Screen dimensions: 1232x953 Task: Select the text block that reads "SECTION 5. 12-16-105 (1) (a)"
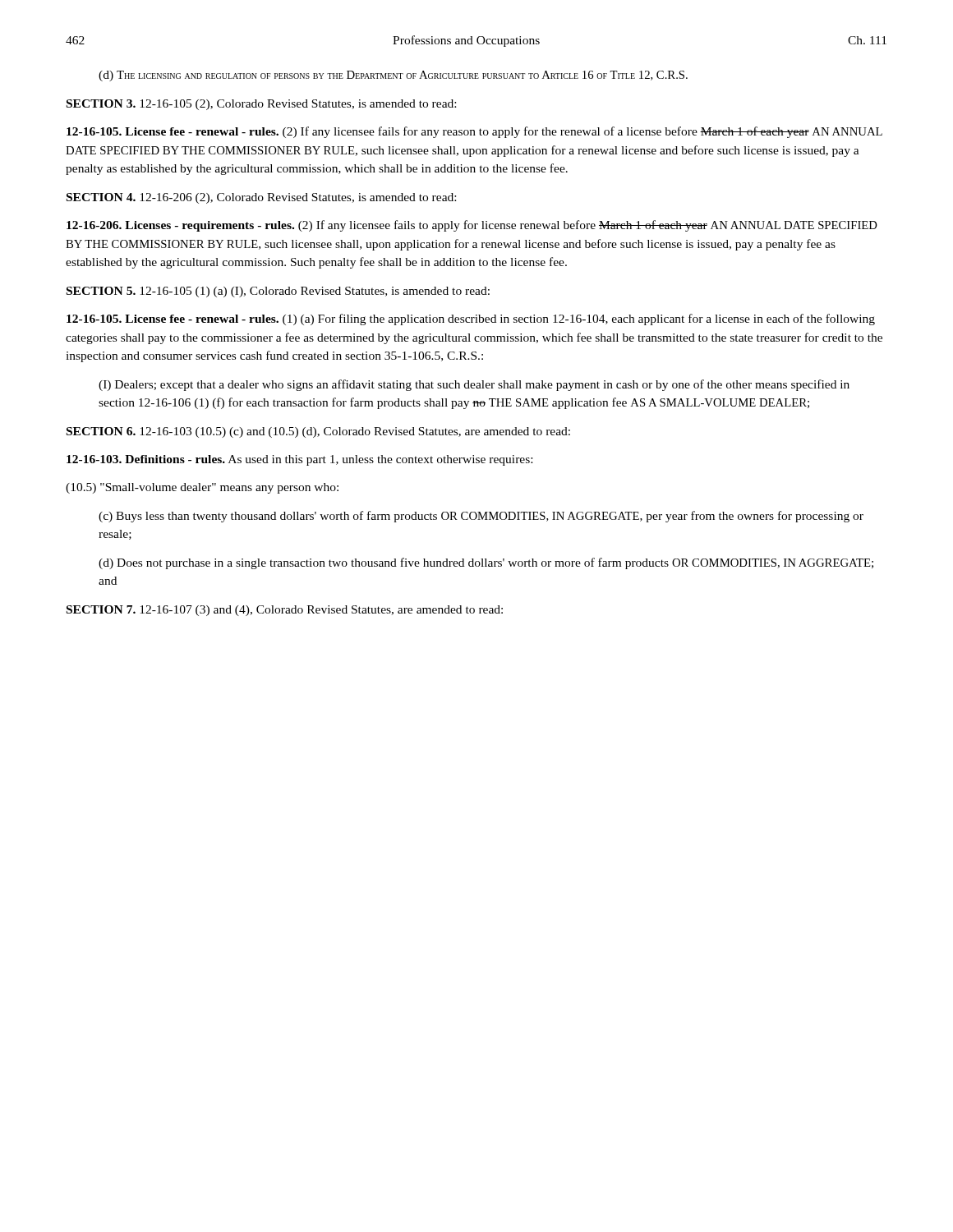[x=476, y=291]
